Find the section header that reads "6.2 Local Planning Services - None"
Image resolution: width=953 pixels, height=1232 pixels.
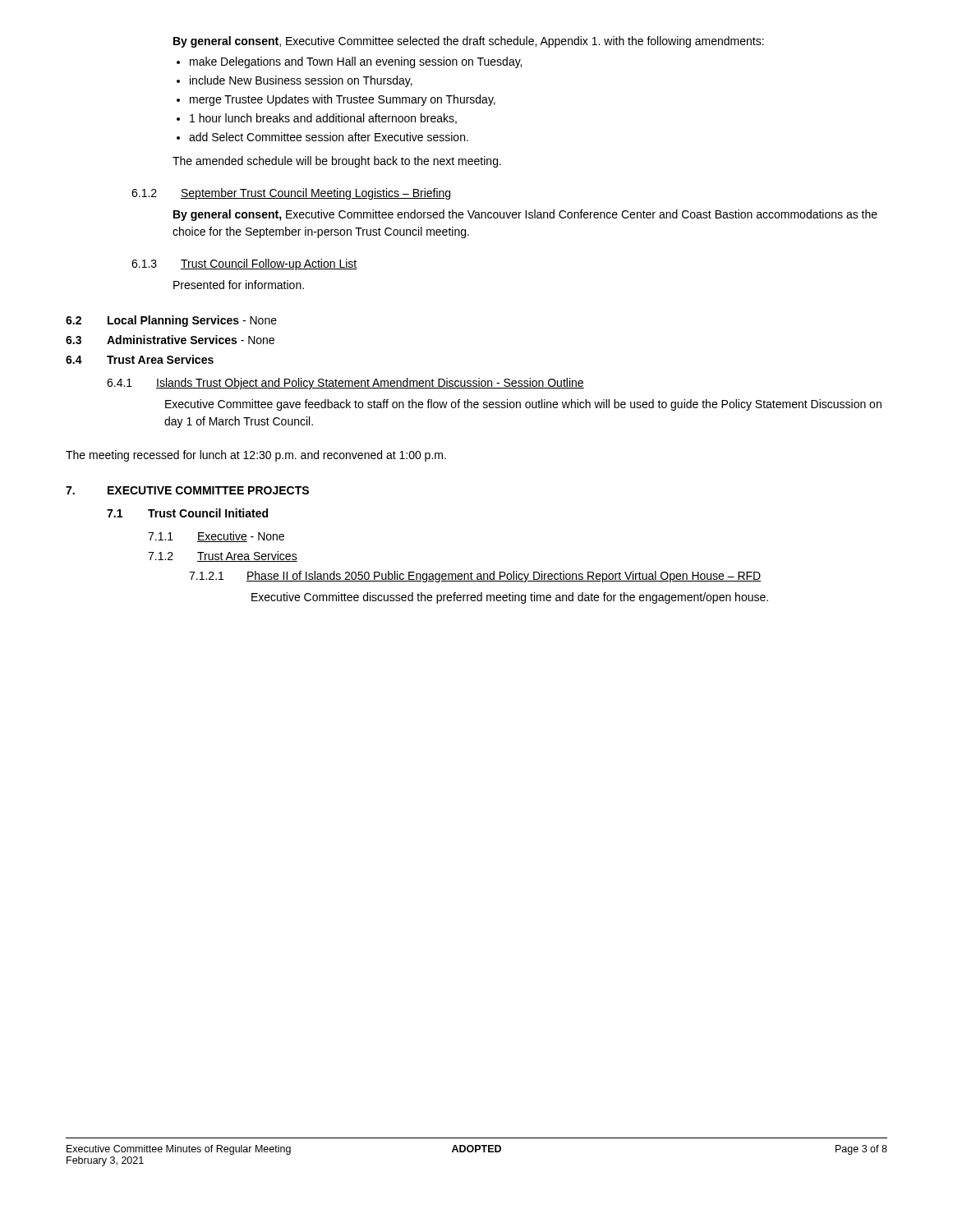click(x=171, y=320)
